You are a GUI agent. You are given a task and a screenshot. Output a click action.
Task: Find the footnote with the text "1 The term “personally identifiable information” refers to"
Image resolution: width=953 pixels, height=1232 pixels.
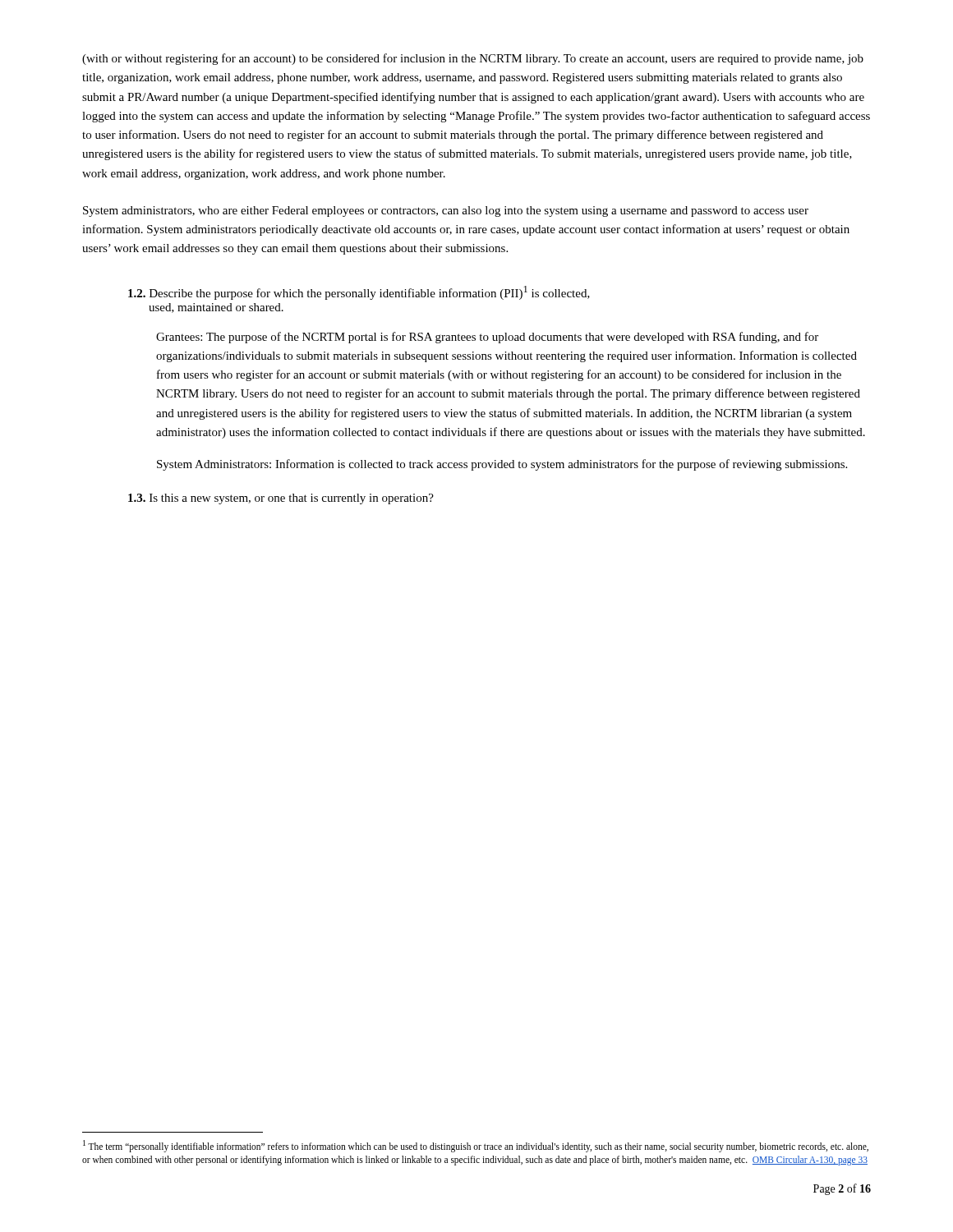(x=476, y=1152)
